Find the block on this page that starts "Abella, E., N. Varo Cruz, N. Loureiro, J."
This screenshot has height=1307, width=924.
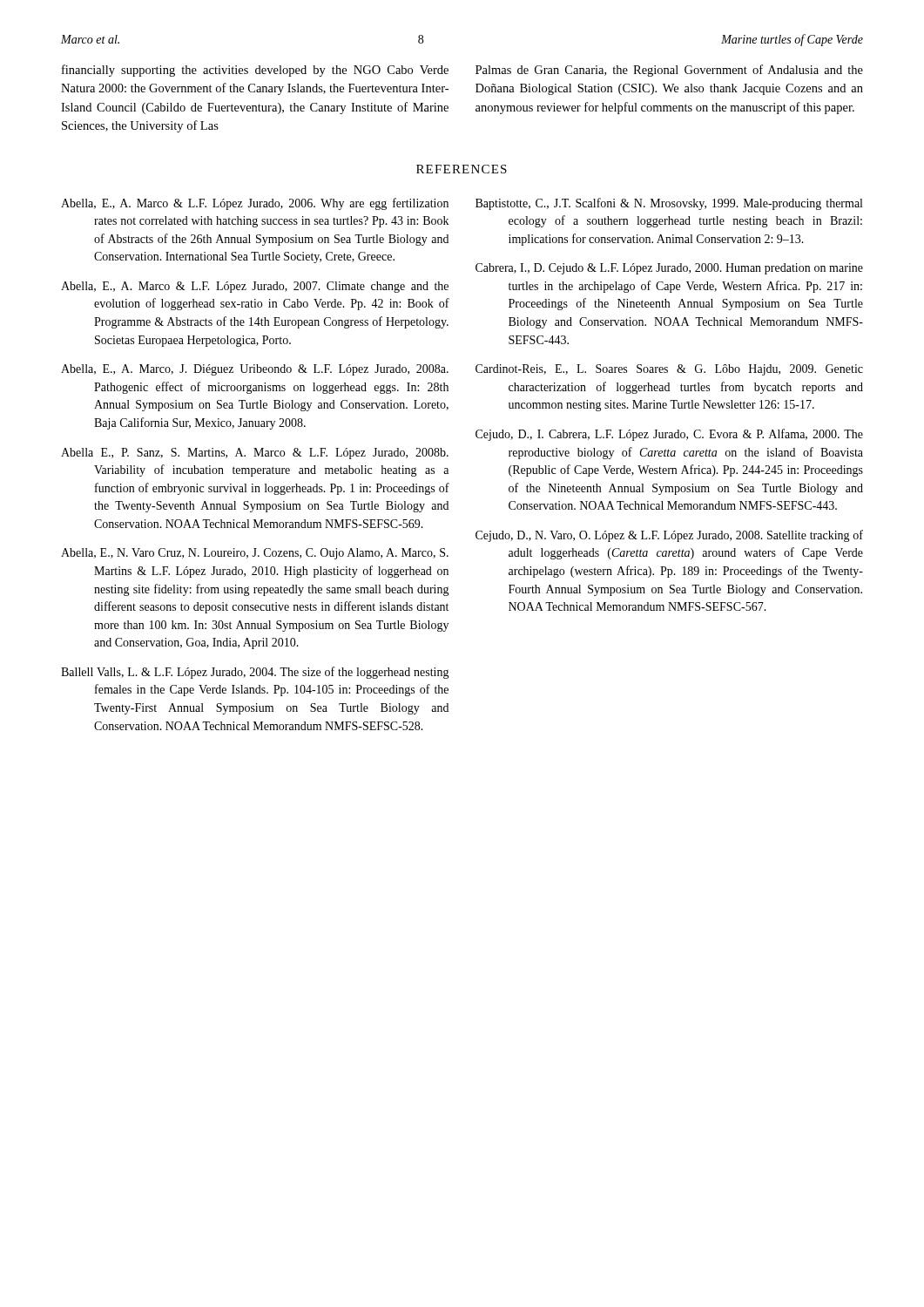[255, 598]
